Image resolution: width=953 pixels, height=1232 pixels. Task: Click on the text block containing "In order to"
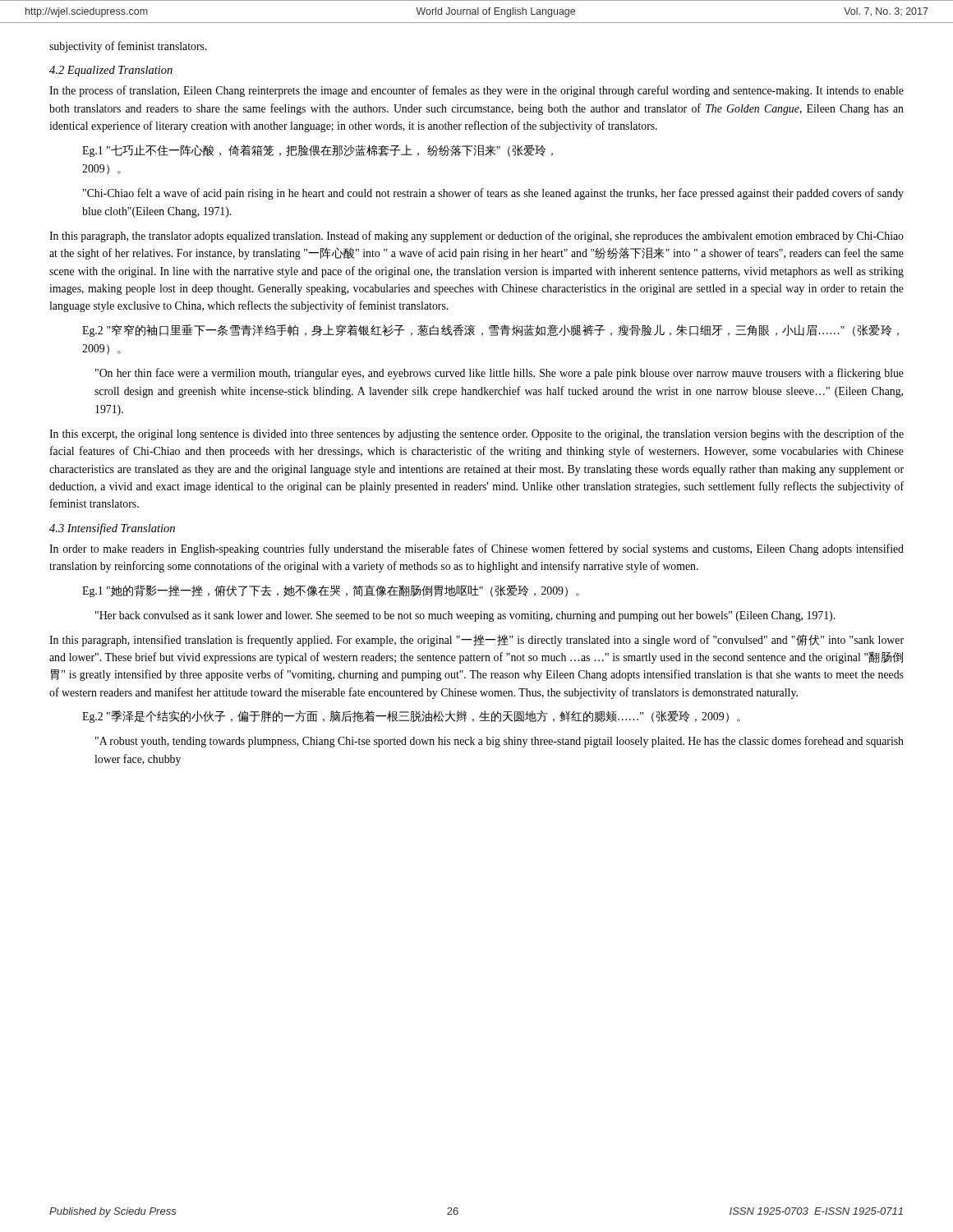pos(476,558)
